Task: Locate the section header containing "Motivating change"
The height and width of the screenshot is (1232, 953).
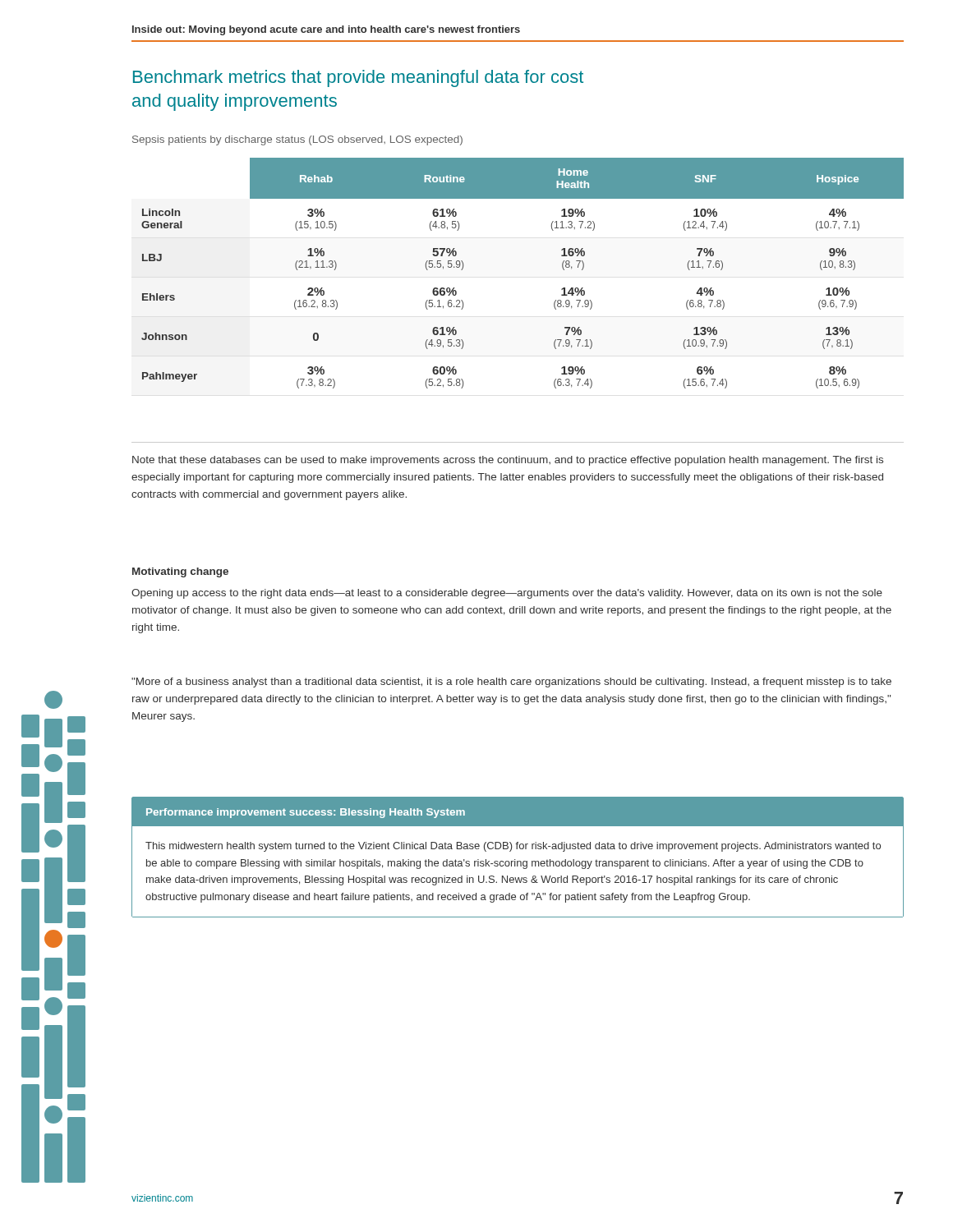Action: coord(180,572)
